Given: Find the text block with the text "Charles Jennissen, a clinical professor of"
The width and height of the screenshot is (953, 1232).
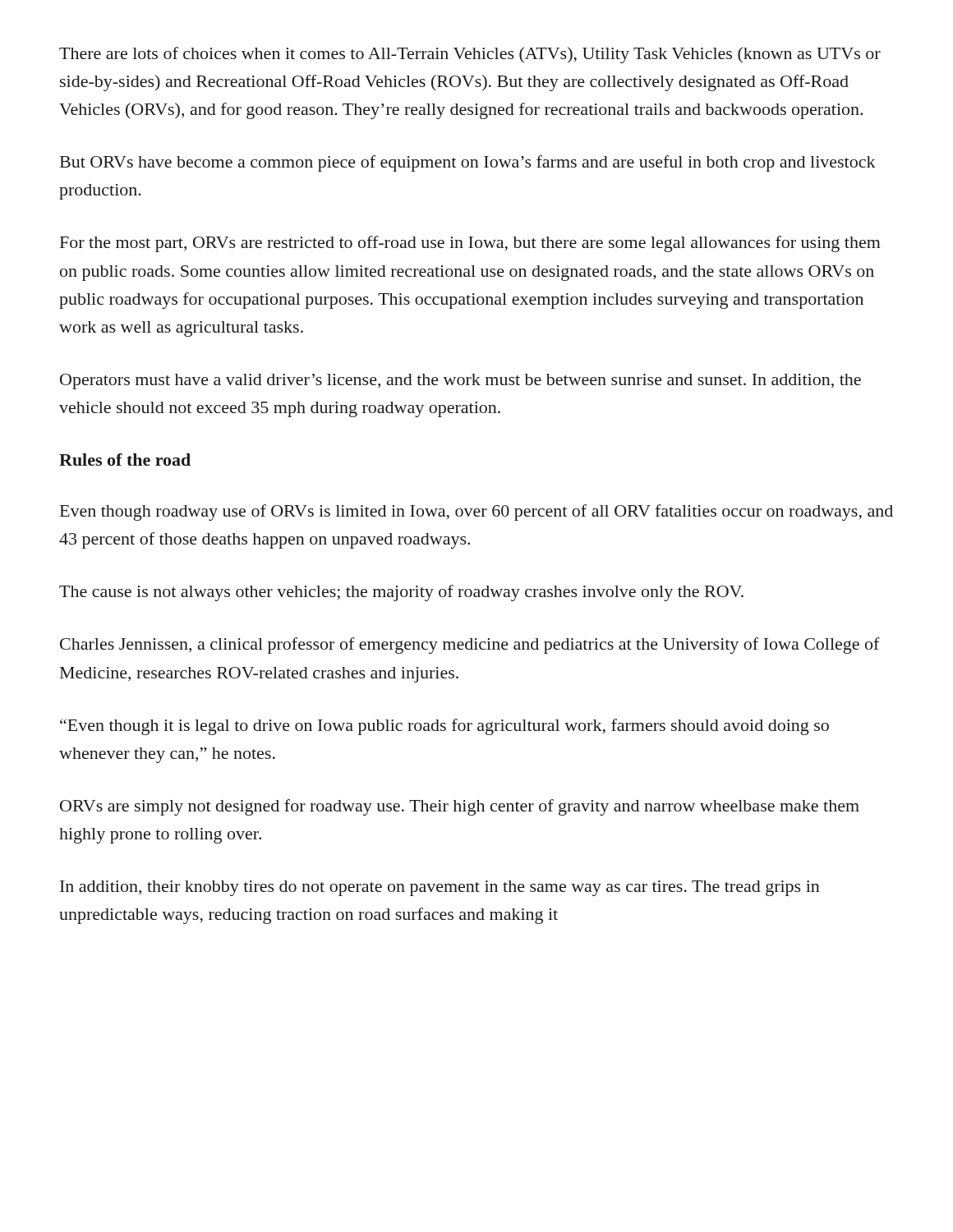Looking at the screenshot, I should [x=469, y=658].
